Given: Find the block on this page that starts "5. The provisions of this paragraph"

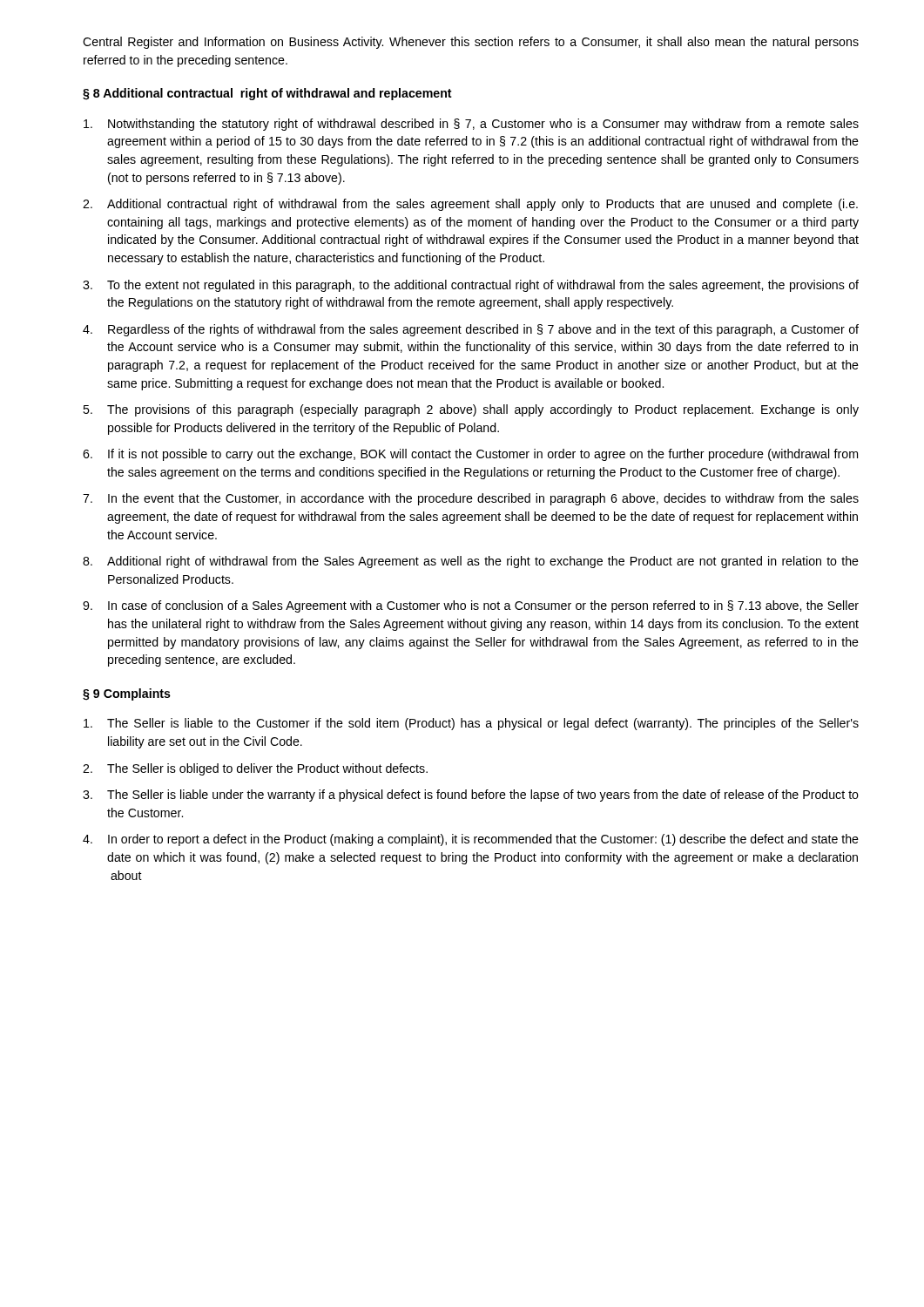Looking at the screenshot, I should pyautogui.click(x=471, y=419).
